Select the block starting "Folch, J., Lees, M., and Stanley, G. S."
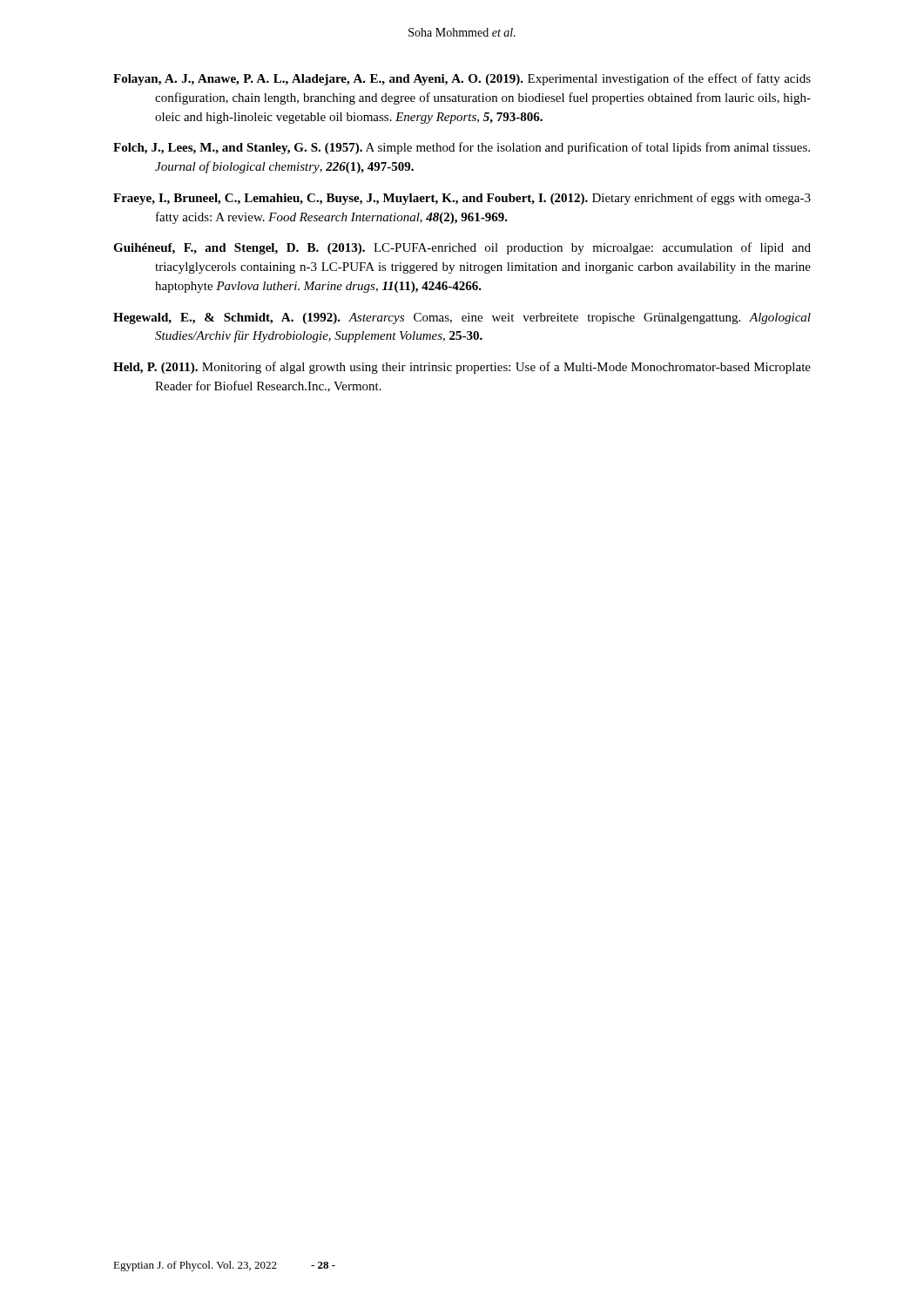The width and height of the screenshot is (924, 1307). (x=462, y=157)
